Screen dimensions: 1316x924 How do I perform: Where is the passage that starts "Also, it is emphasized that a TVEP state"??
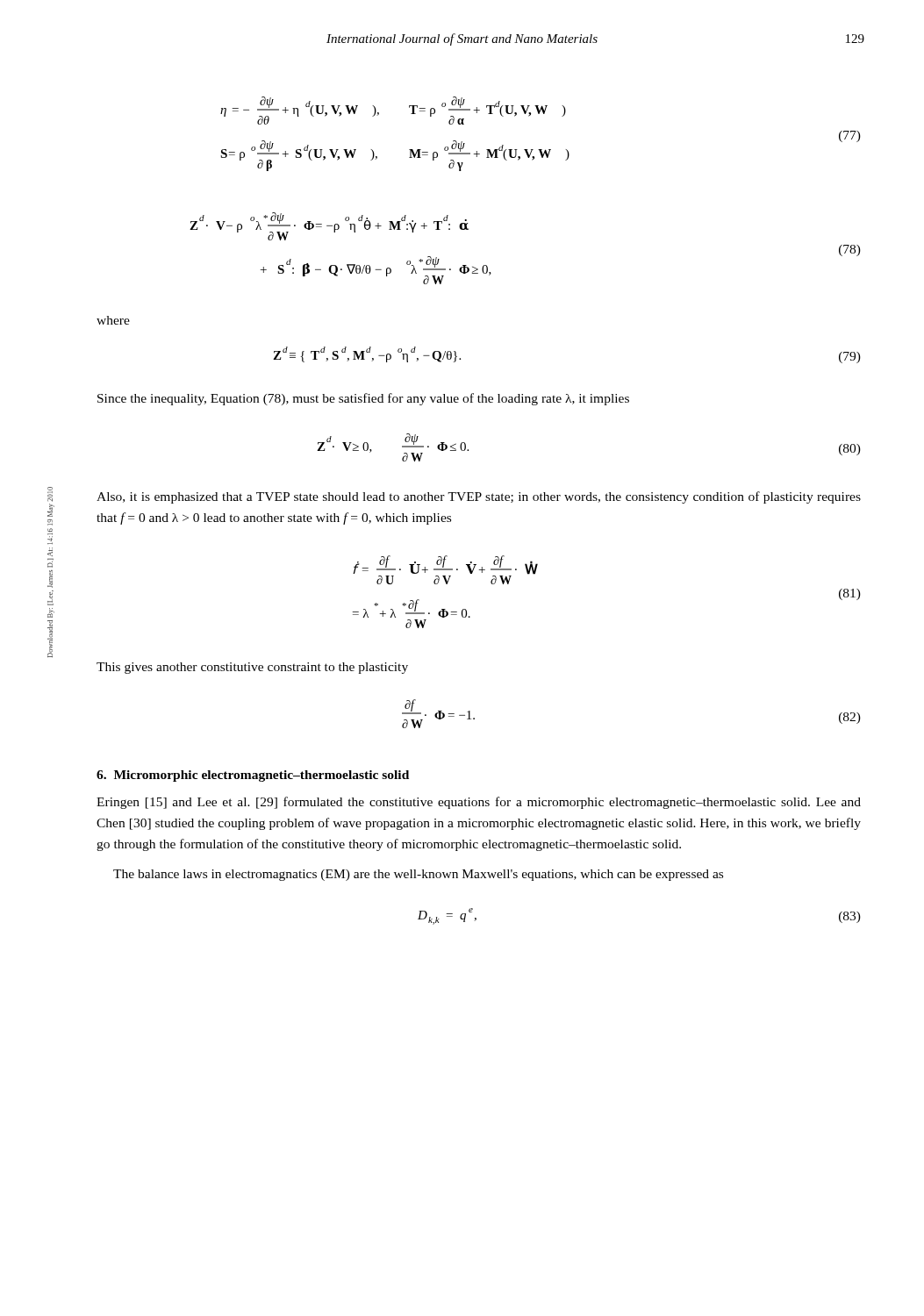[479, 507]
